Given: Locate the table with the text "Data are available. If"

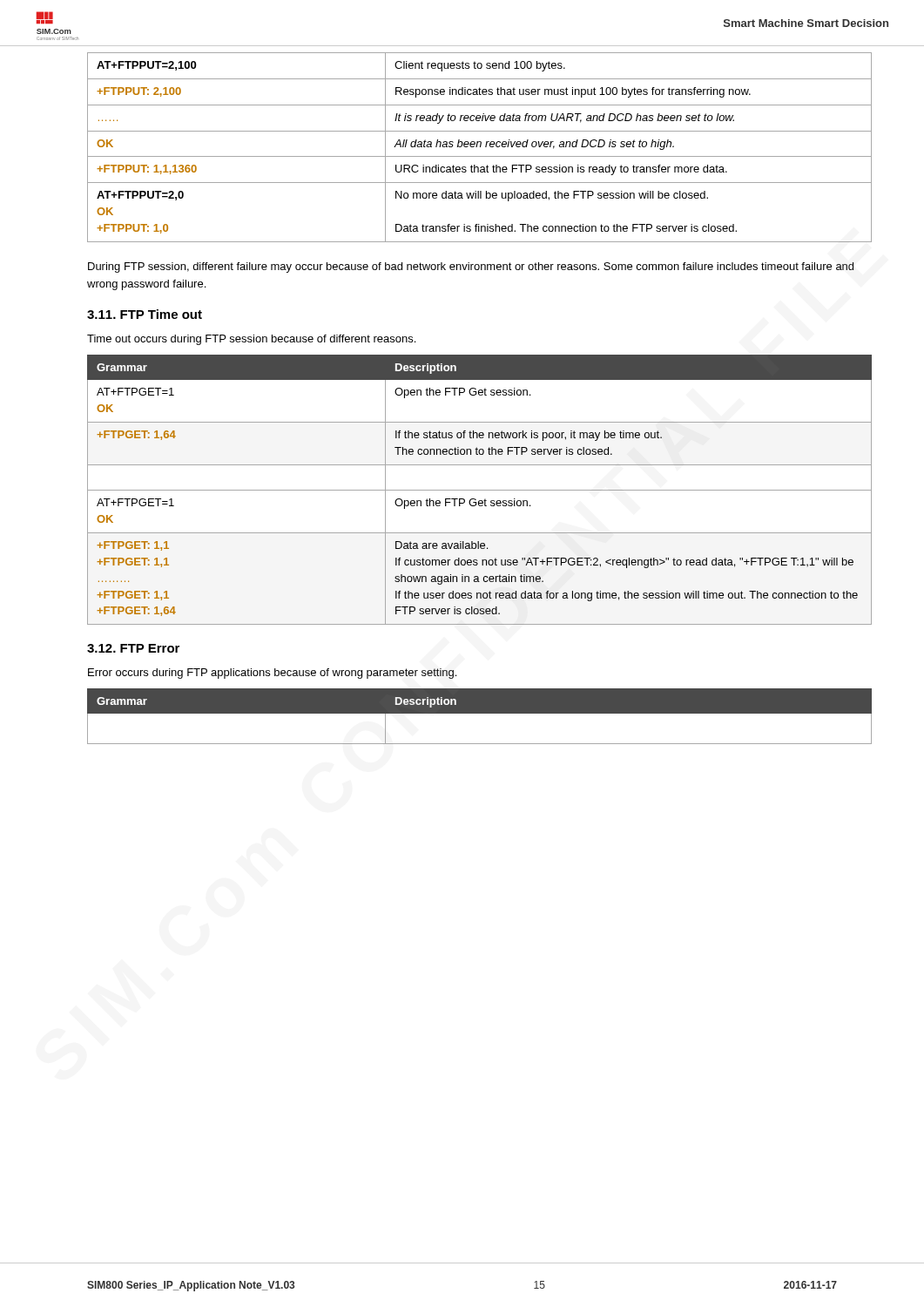Looking at the screenshot, I should click(479, 490).
